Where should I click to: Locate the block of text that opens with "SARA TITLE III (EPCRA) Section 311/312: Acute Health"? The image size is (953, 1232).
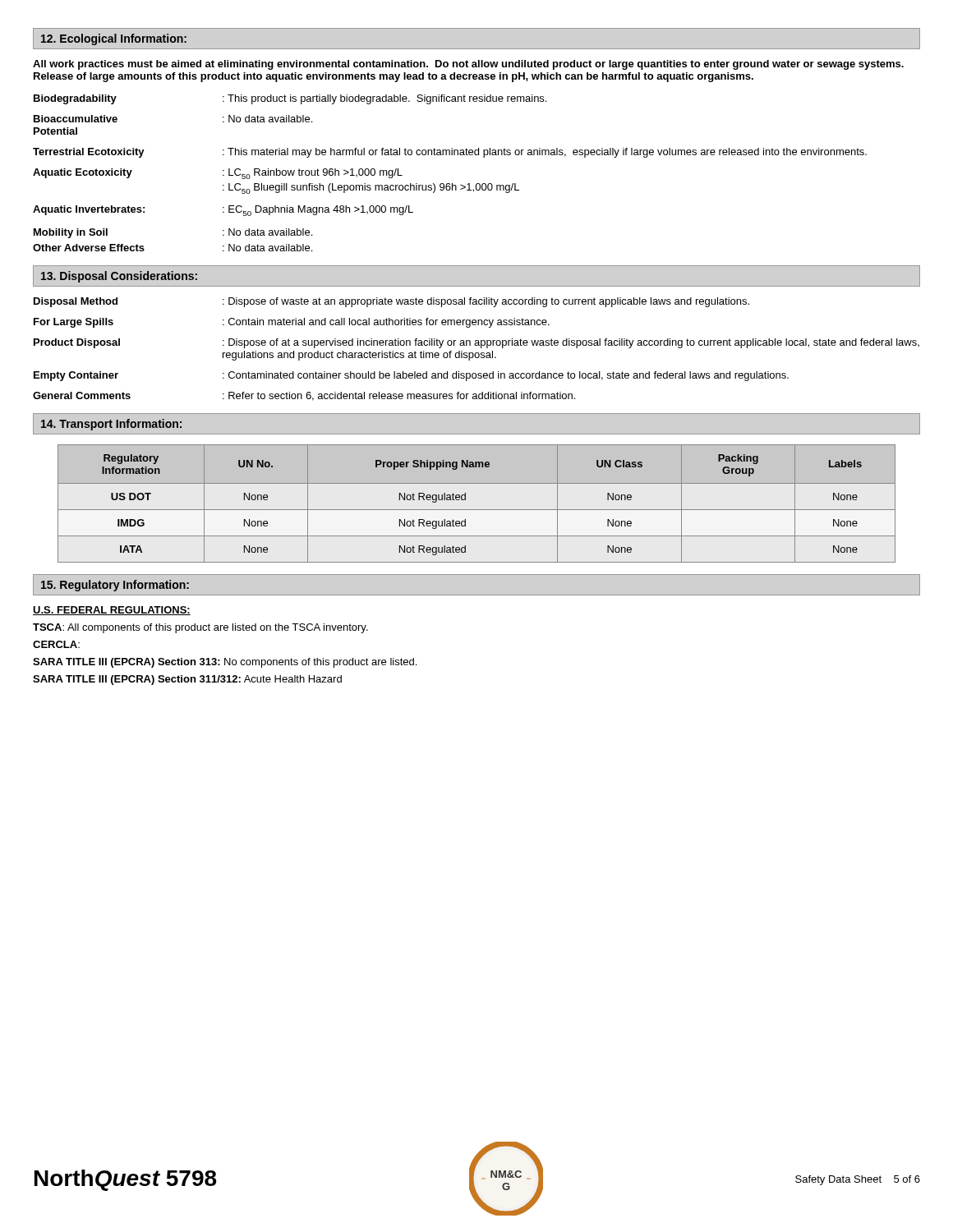188,679
